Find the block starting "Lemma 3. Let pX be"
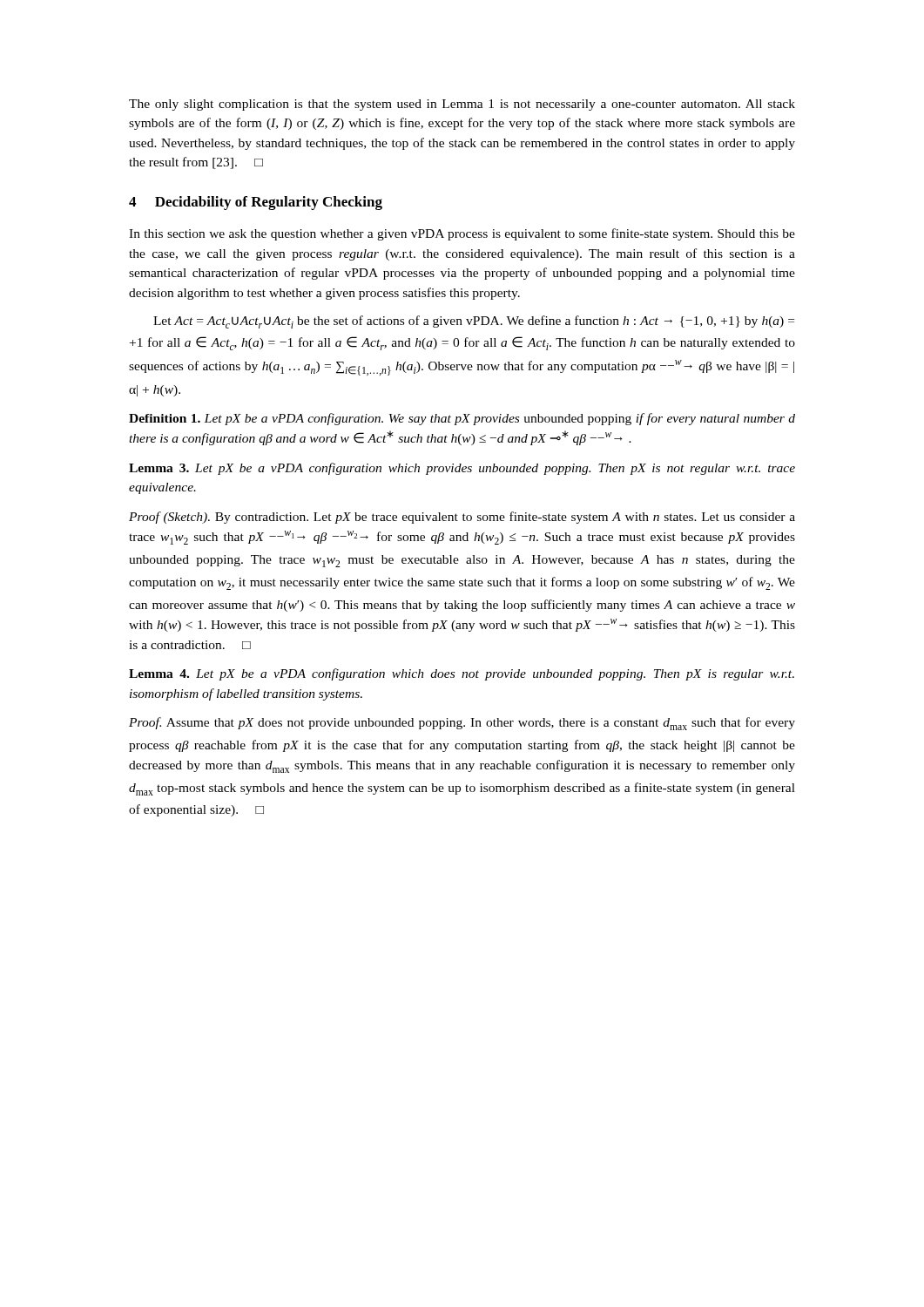The image size is (924, 1307). pos(462,478)
